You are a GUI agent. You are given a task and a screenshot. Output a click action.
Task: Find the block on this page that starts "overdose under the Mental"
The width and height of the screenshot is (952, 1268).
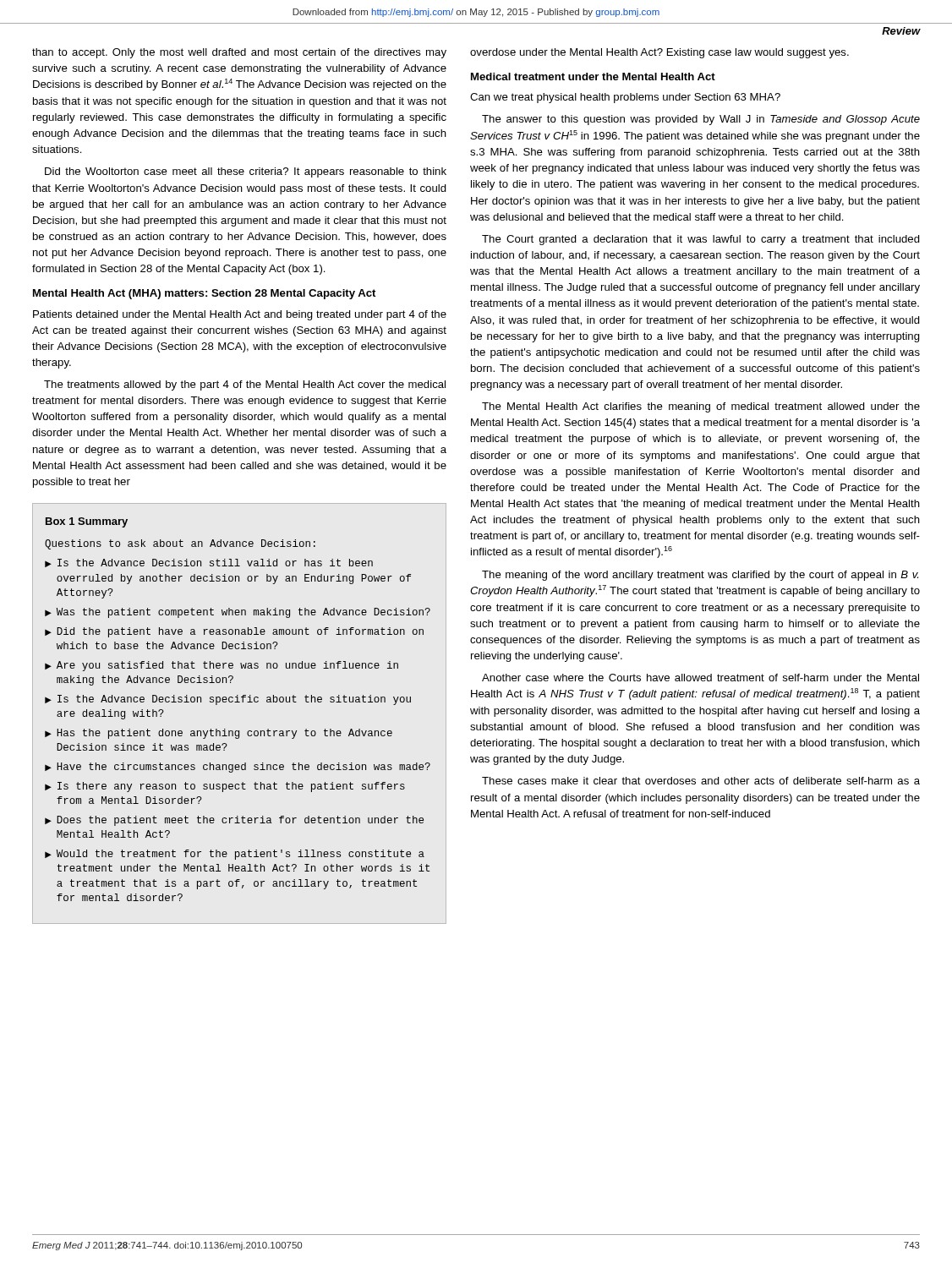pyautogui.click(x=695, y=52)
